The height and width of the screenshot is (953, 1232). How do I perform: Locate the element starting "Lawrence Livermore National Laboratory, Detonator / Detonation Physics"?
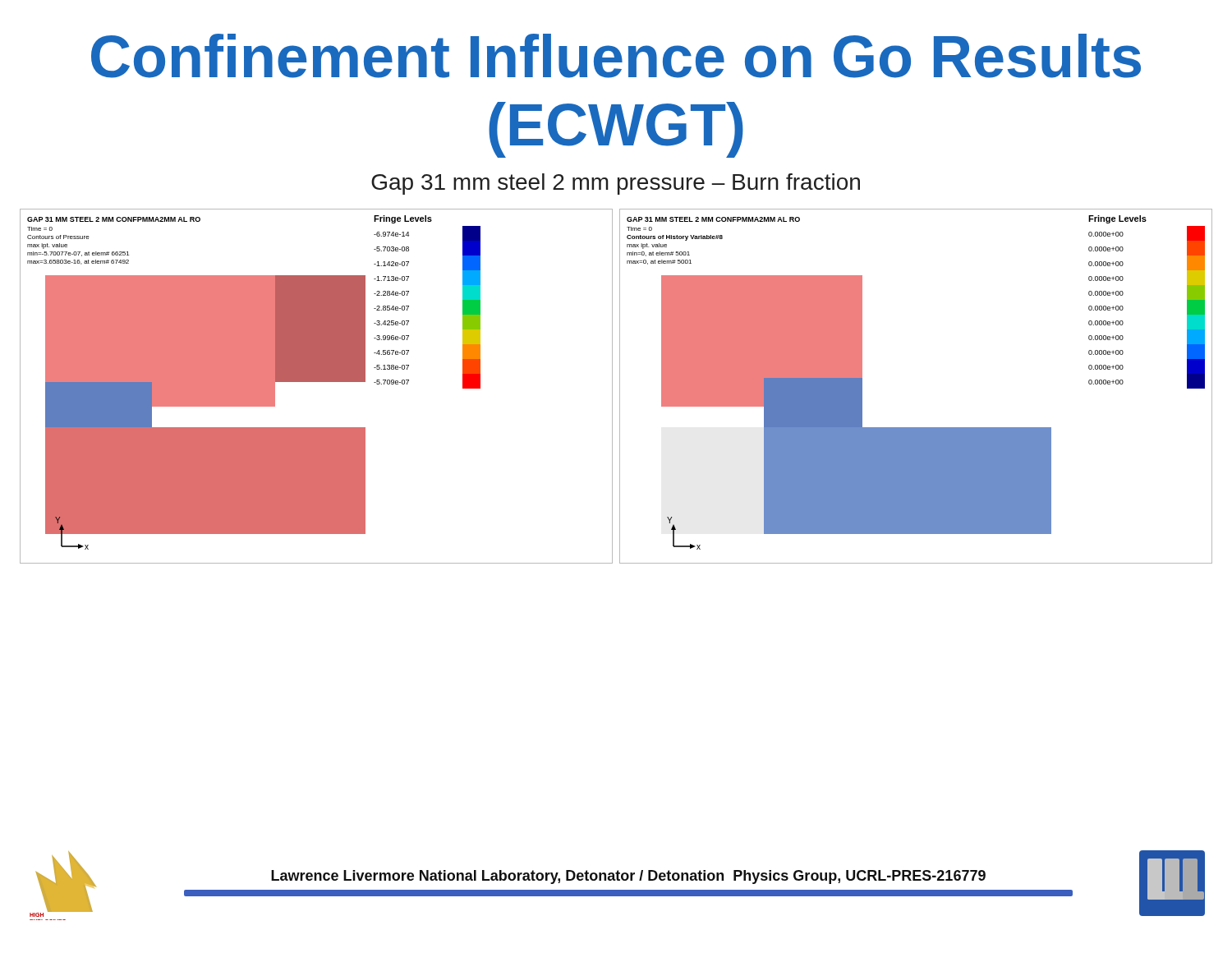pos(628,882)
